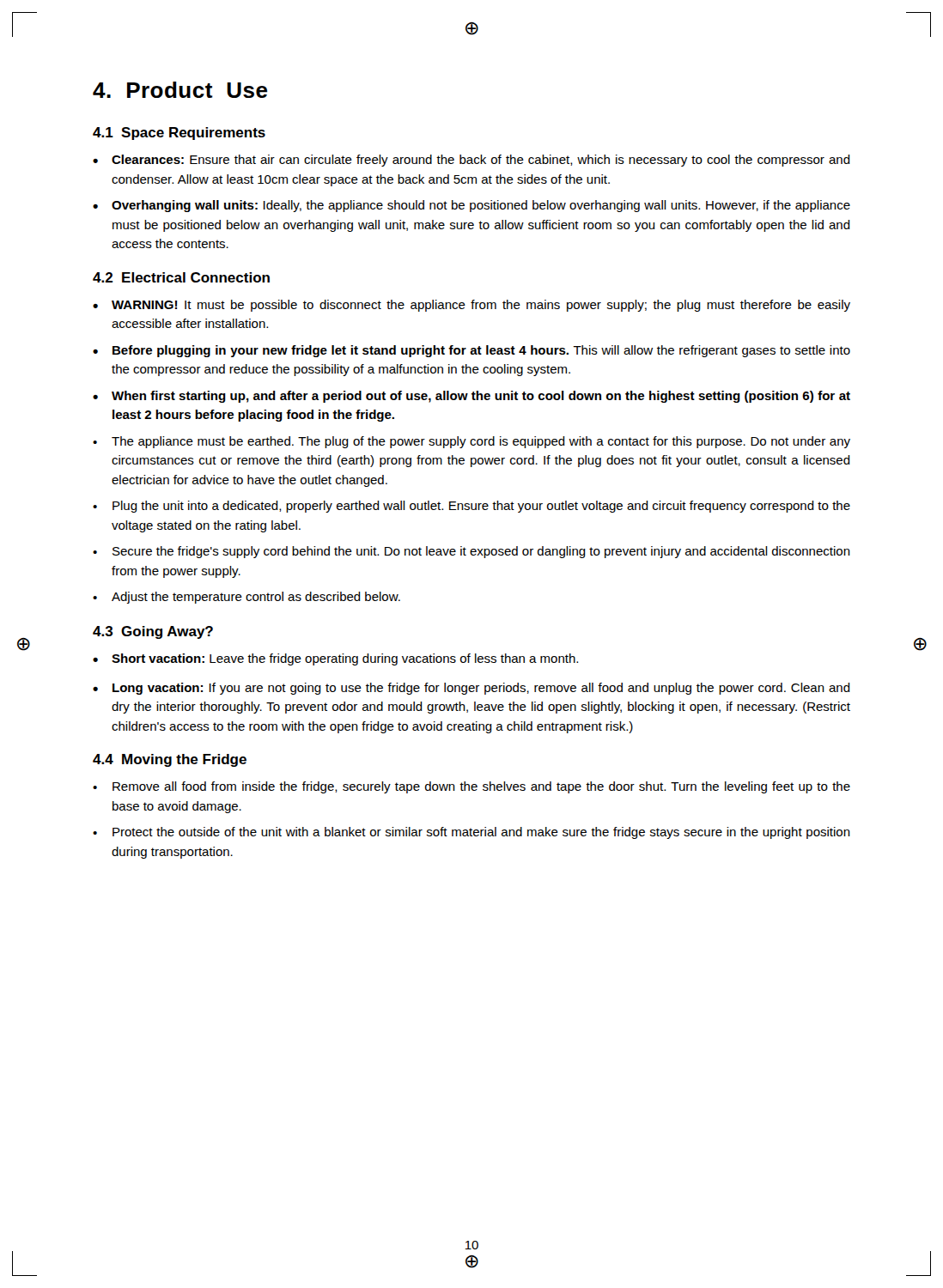Navigate to the region starting "4.3 Going Away?"
Image resolution: width=943 pixels, height=1288 pixels.
coord(153,632)
